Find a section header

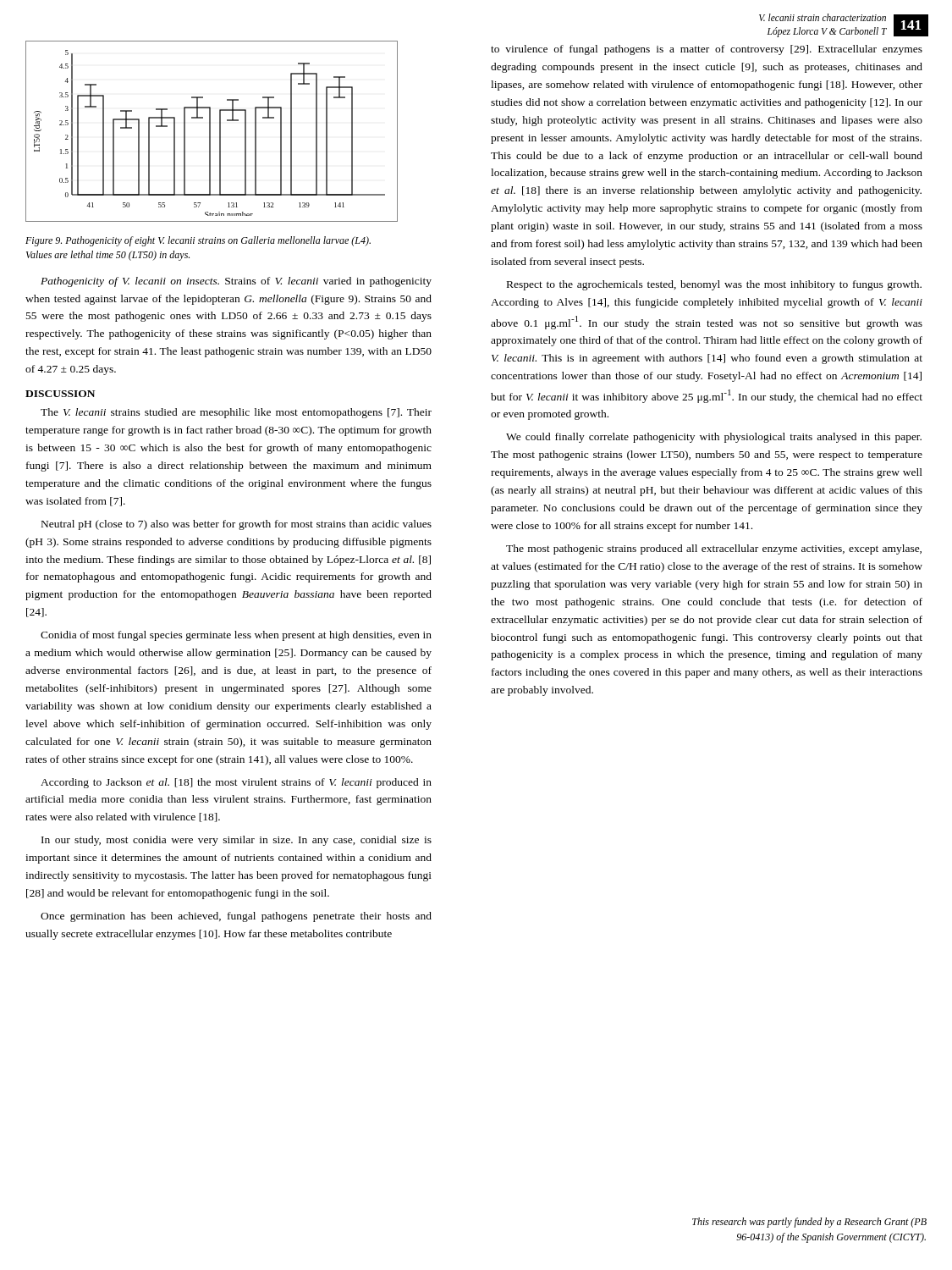(60, 393)
